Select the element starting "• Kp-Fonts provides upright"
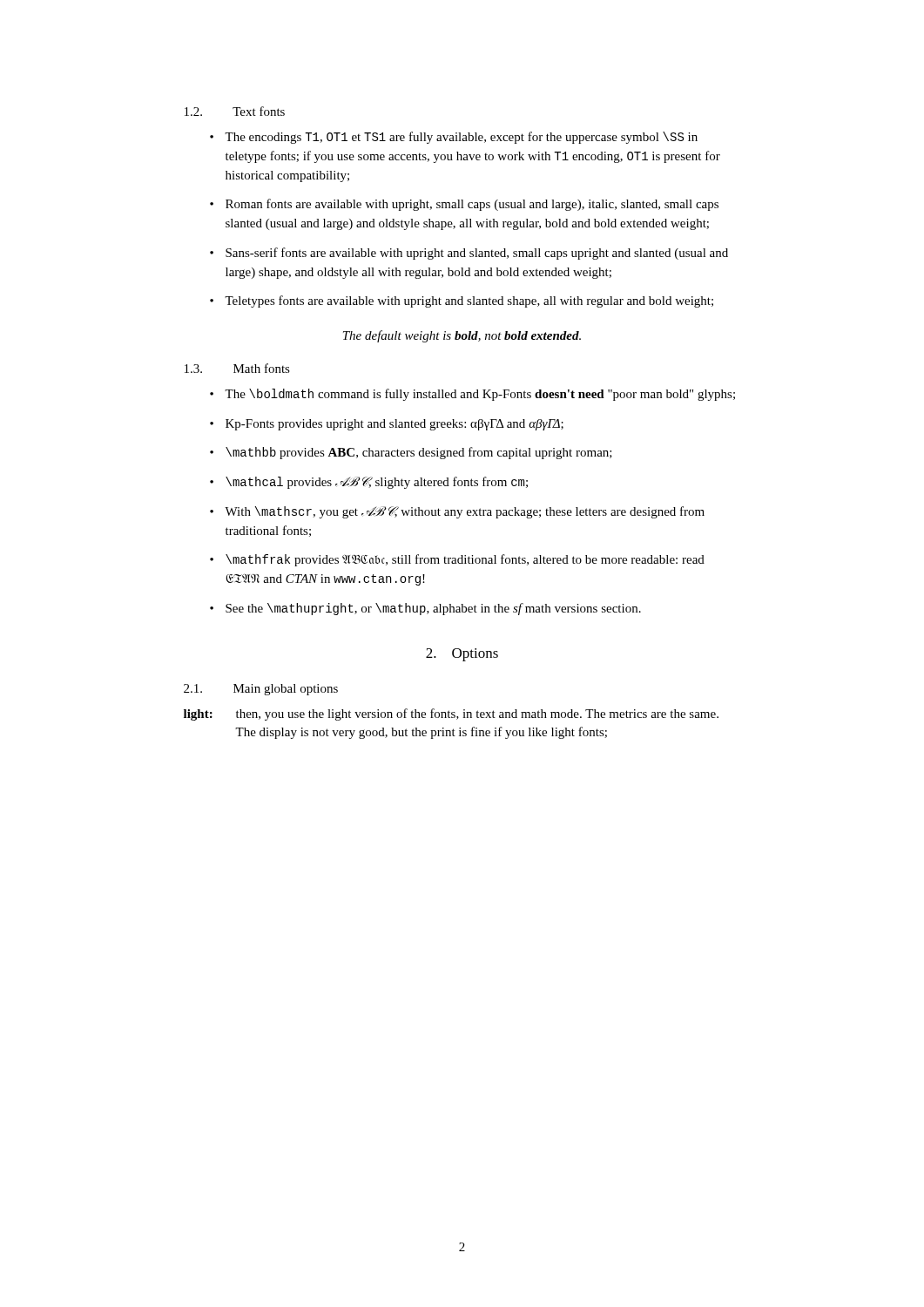This screenshot has width=924, height=1307. pos(475,424)
